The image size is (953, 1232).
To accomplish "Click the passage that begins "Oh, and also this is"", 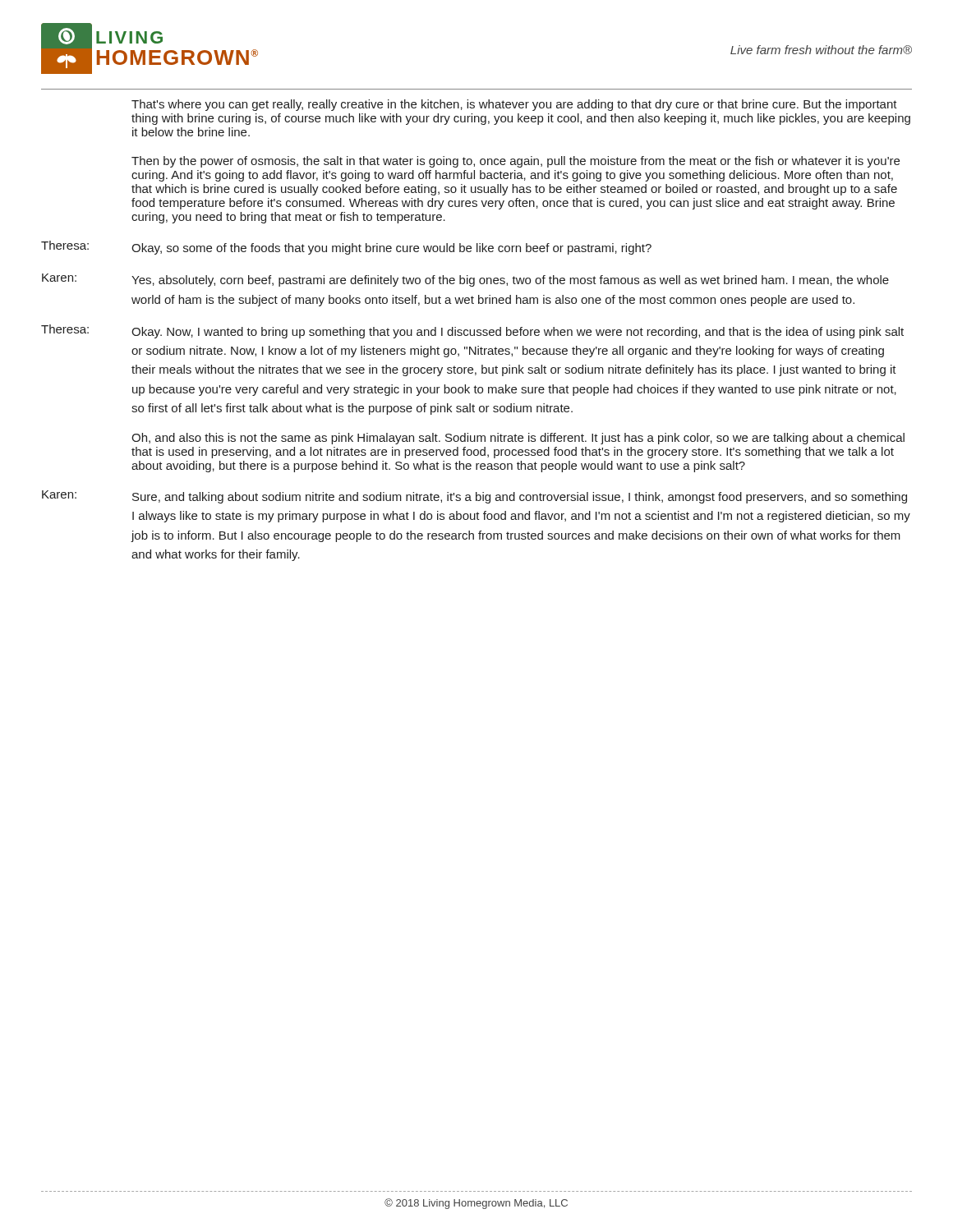I will tap(518, 451).
